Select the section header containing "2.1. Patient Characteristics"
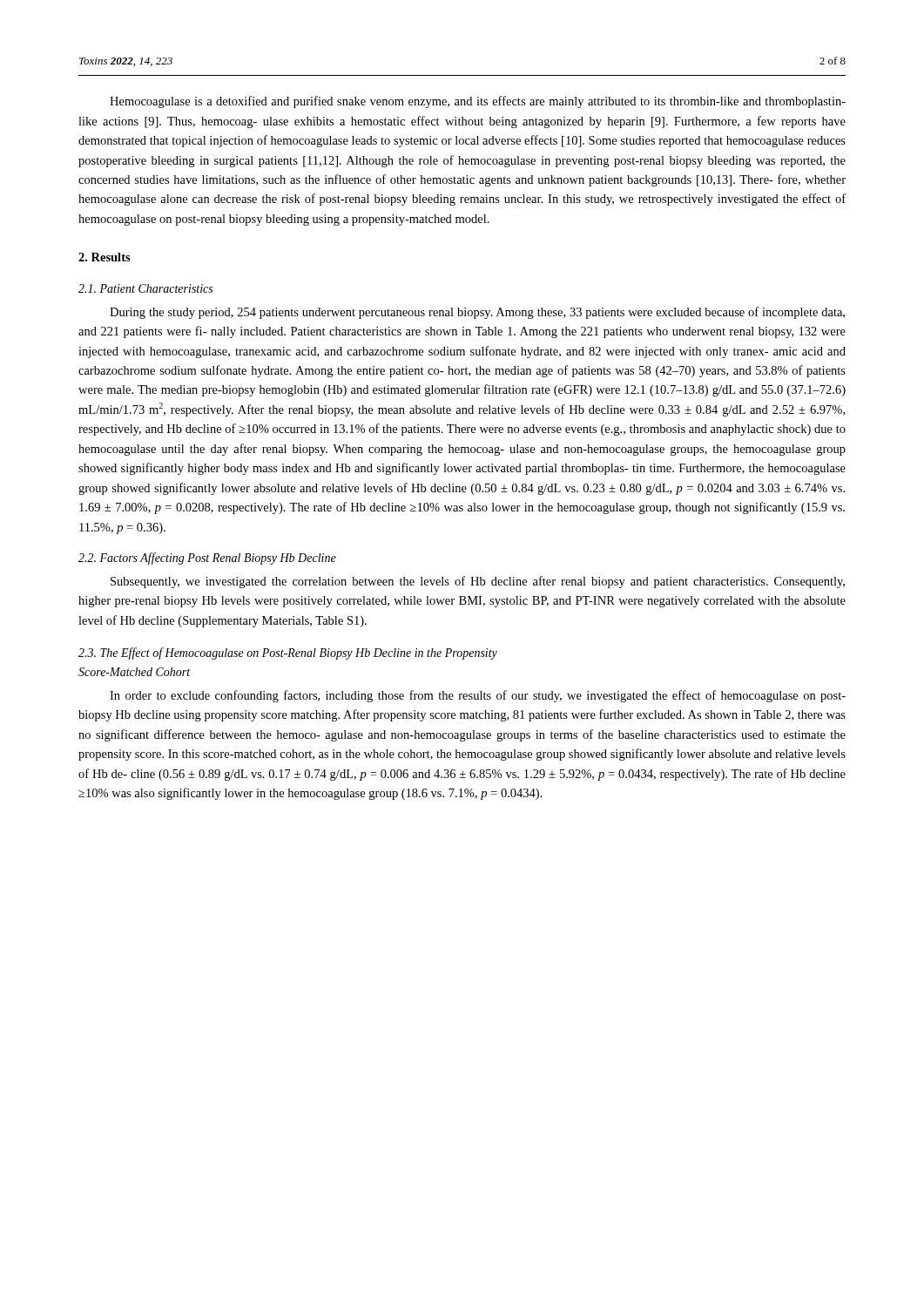 (x=146, y=289)
